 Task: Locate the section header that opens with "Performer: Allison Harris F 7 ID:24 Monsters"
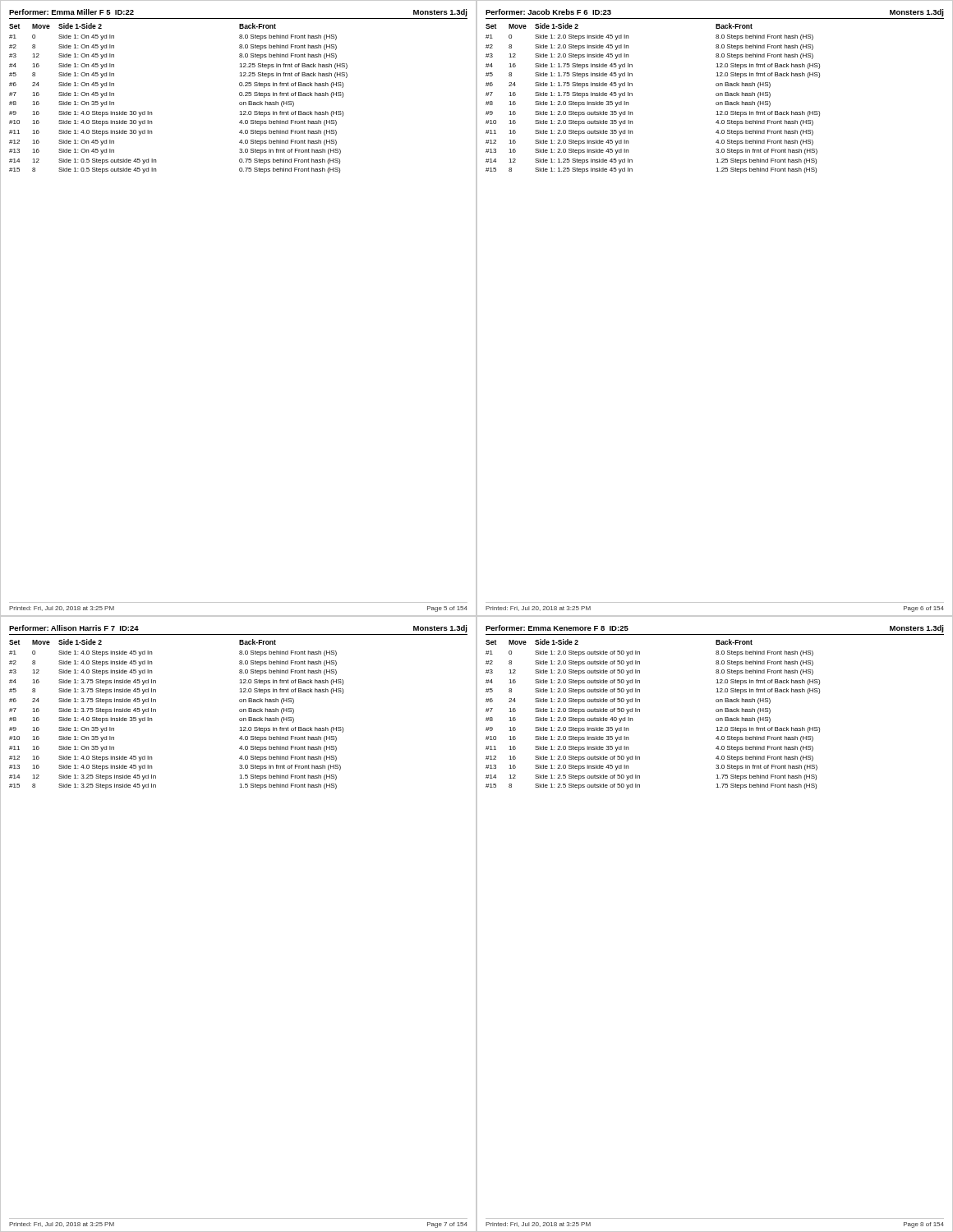238,629
